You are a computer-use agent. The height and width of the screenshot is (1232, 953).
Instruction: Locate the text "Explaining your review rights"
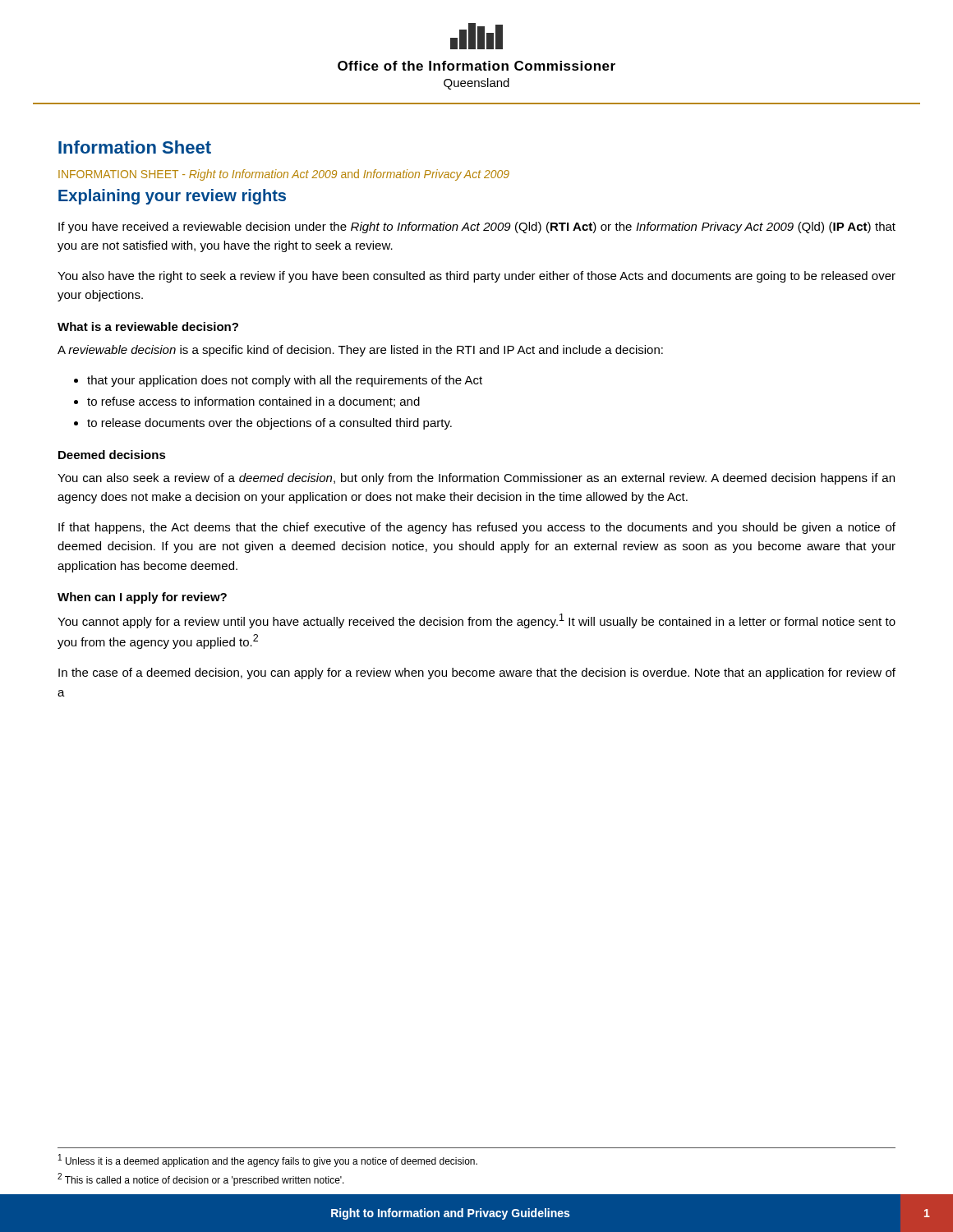coord(172,195)
